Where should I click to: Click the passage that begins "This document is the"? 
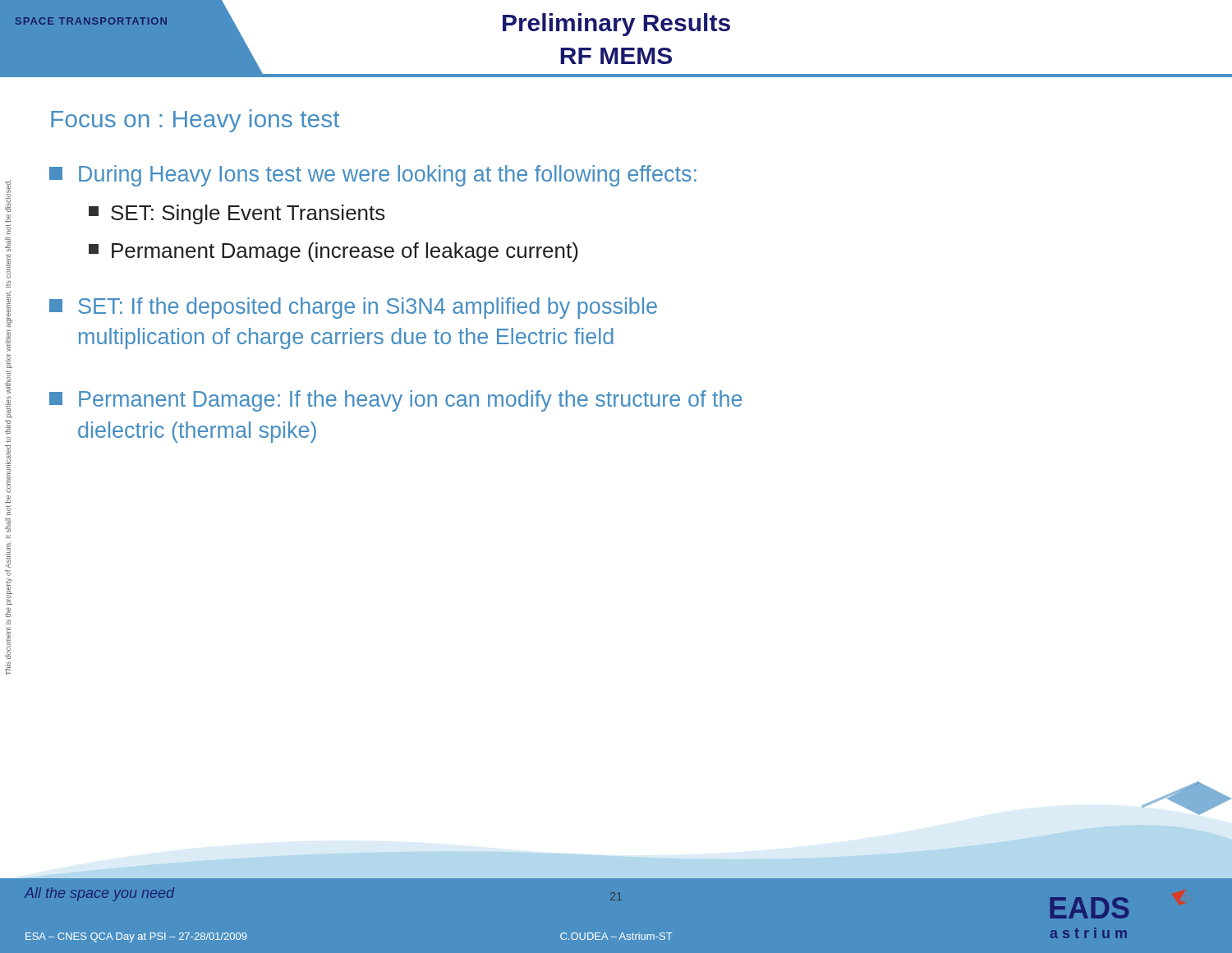tap(8, 427)
